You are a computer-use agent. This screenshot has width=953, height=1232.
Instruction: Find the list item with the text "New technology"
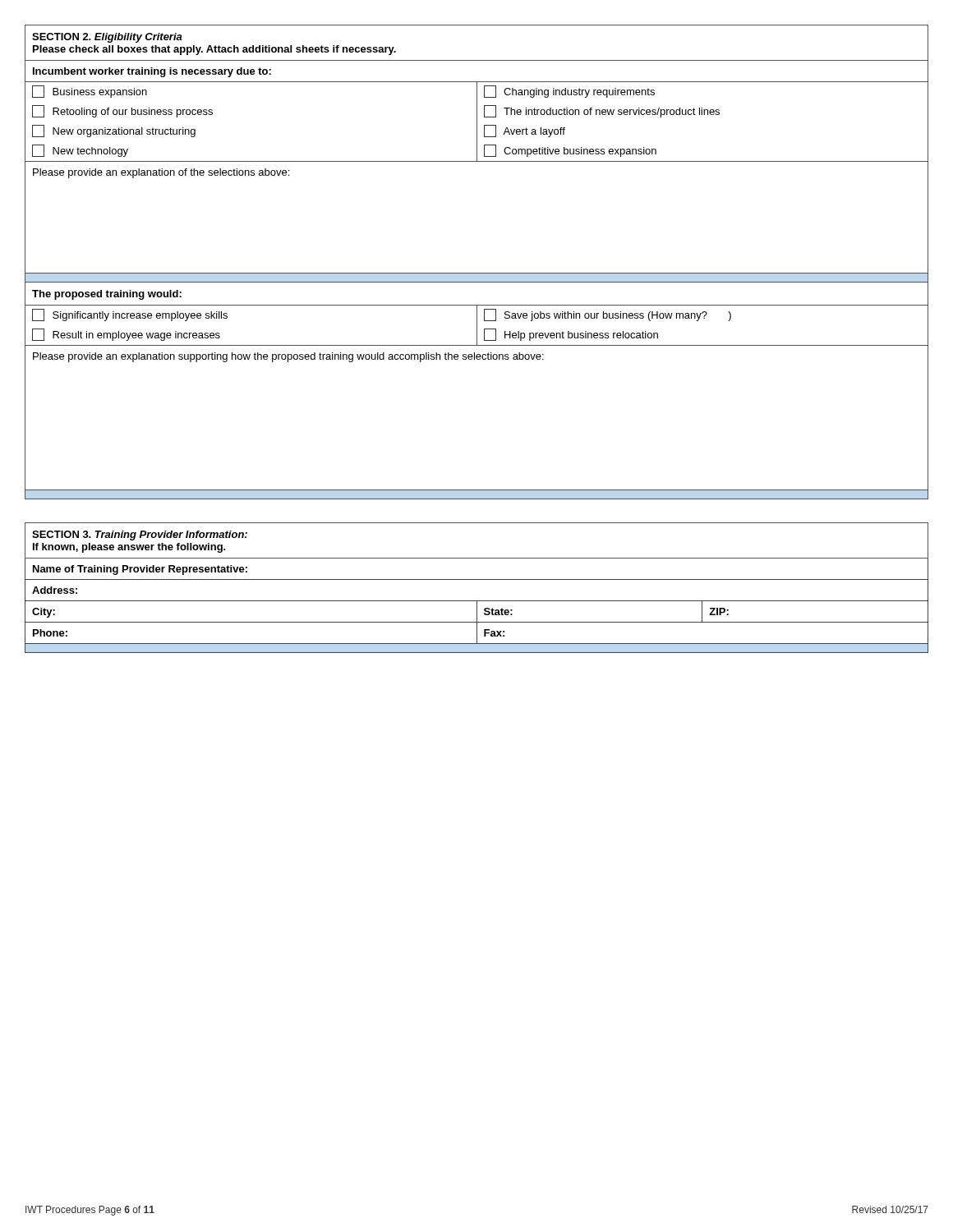tap(80, 151)
